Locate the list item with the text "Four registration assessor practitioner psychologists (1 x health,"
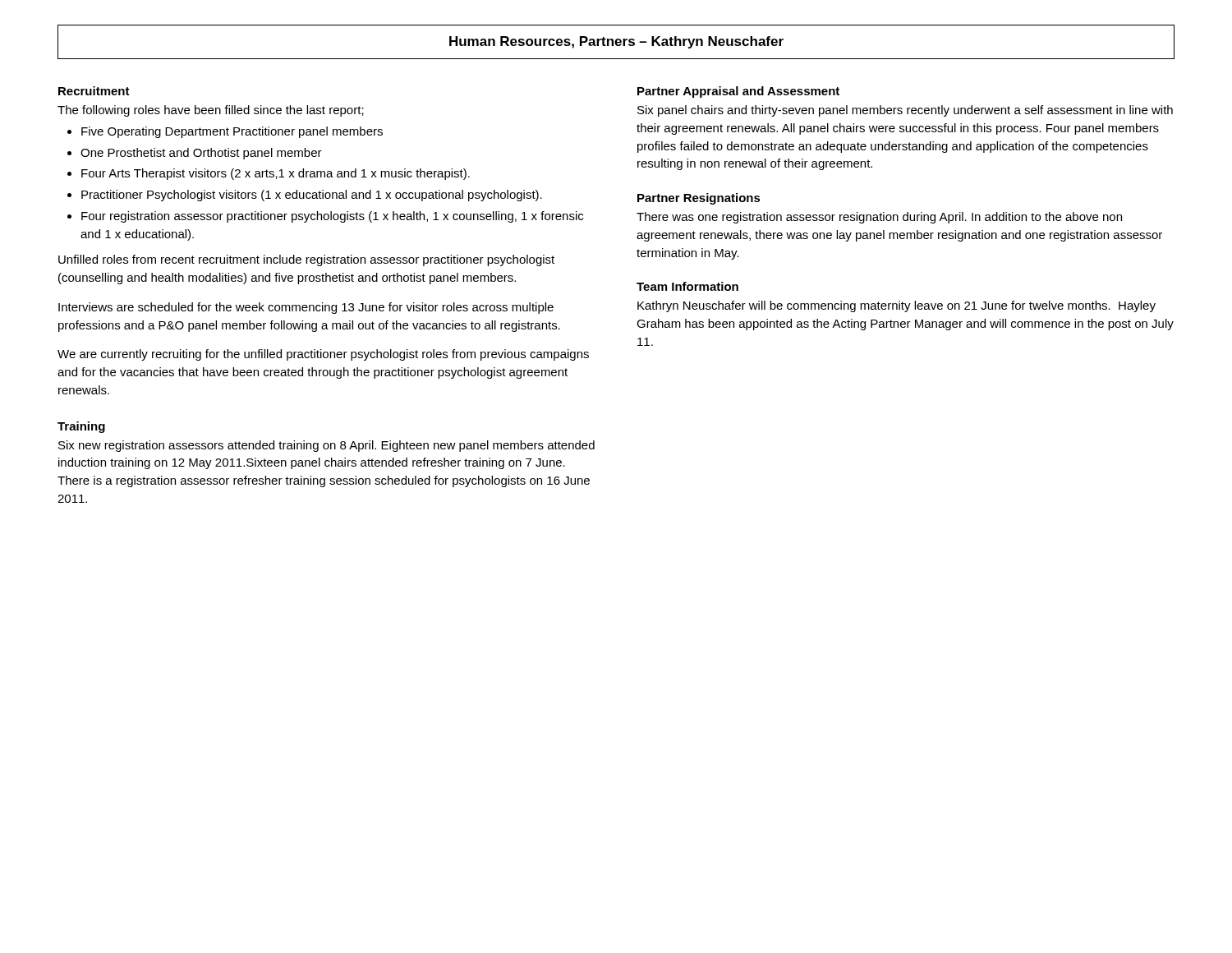Screen dimensions: 953x1232 tap(332, 224)
